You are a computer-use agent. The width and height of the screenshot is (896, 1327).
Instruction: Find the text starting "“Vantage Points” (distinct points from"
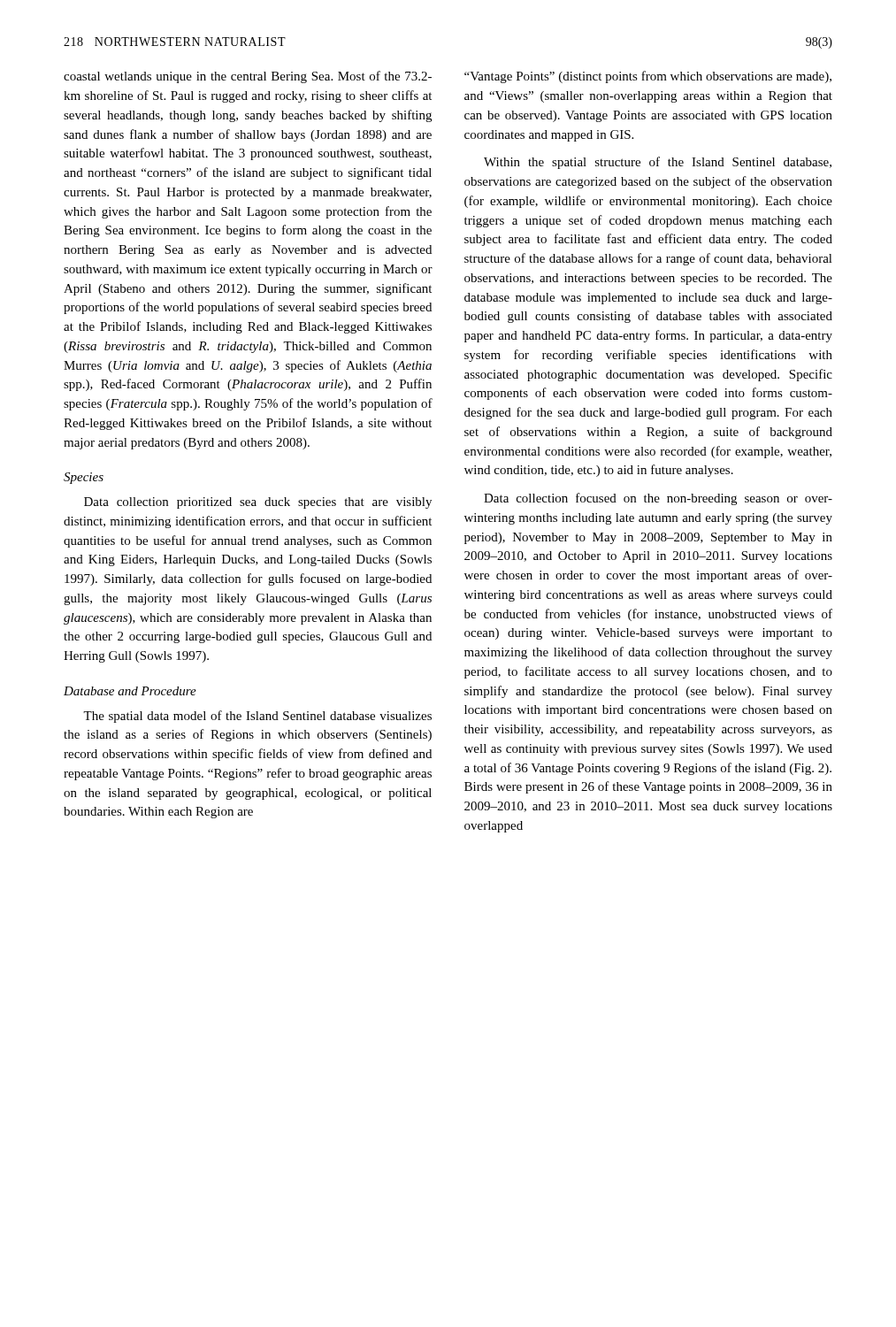click(x=648, y=452)
